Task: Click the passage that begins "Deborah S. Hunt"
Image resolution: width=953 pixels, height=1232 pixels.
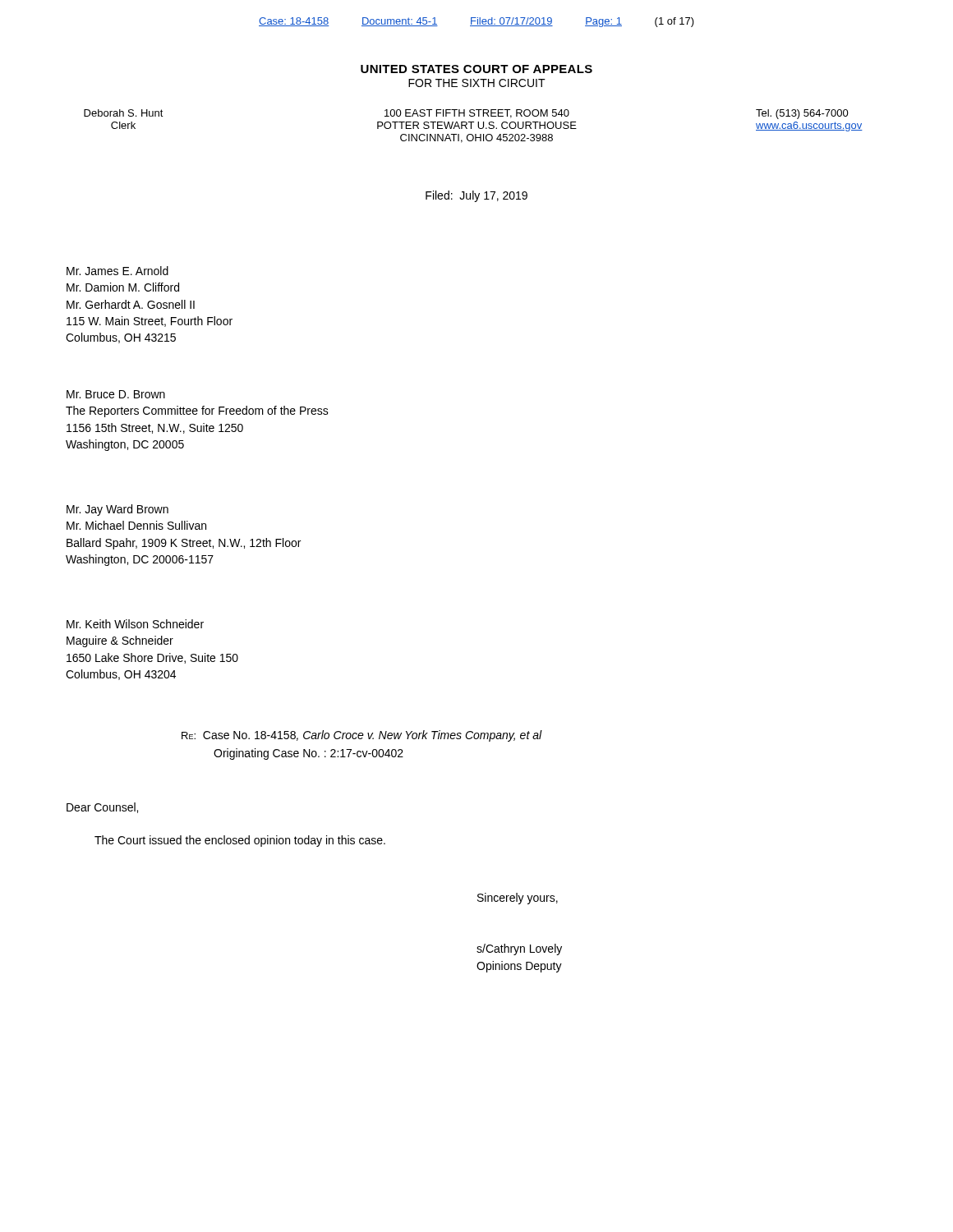Action: (123, 119)
